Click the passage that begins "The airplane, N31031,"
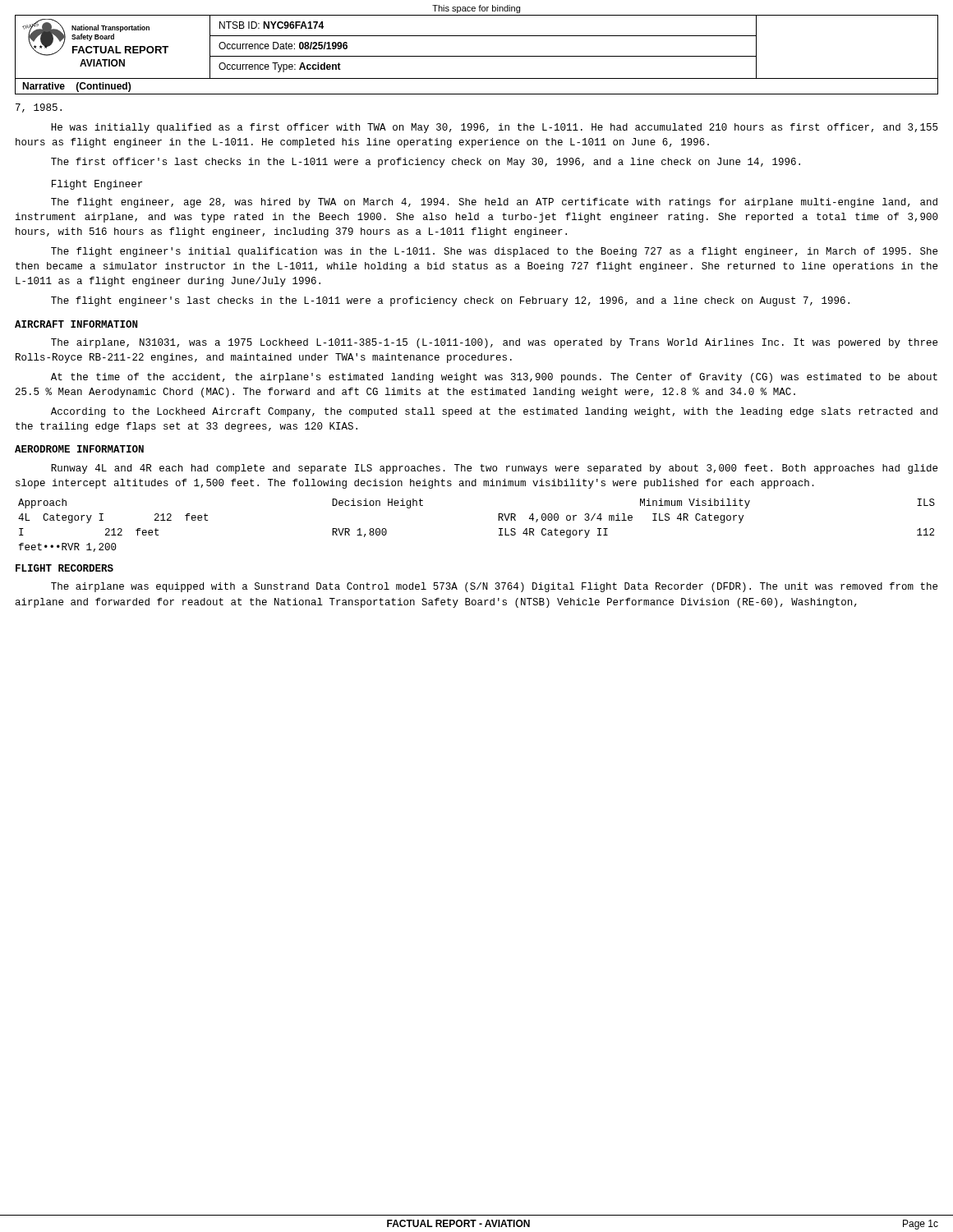953x1232 pixels. tap(476, 351)
